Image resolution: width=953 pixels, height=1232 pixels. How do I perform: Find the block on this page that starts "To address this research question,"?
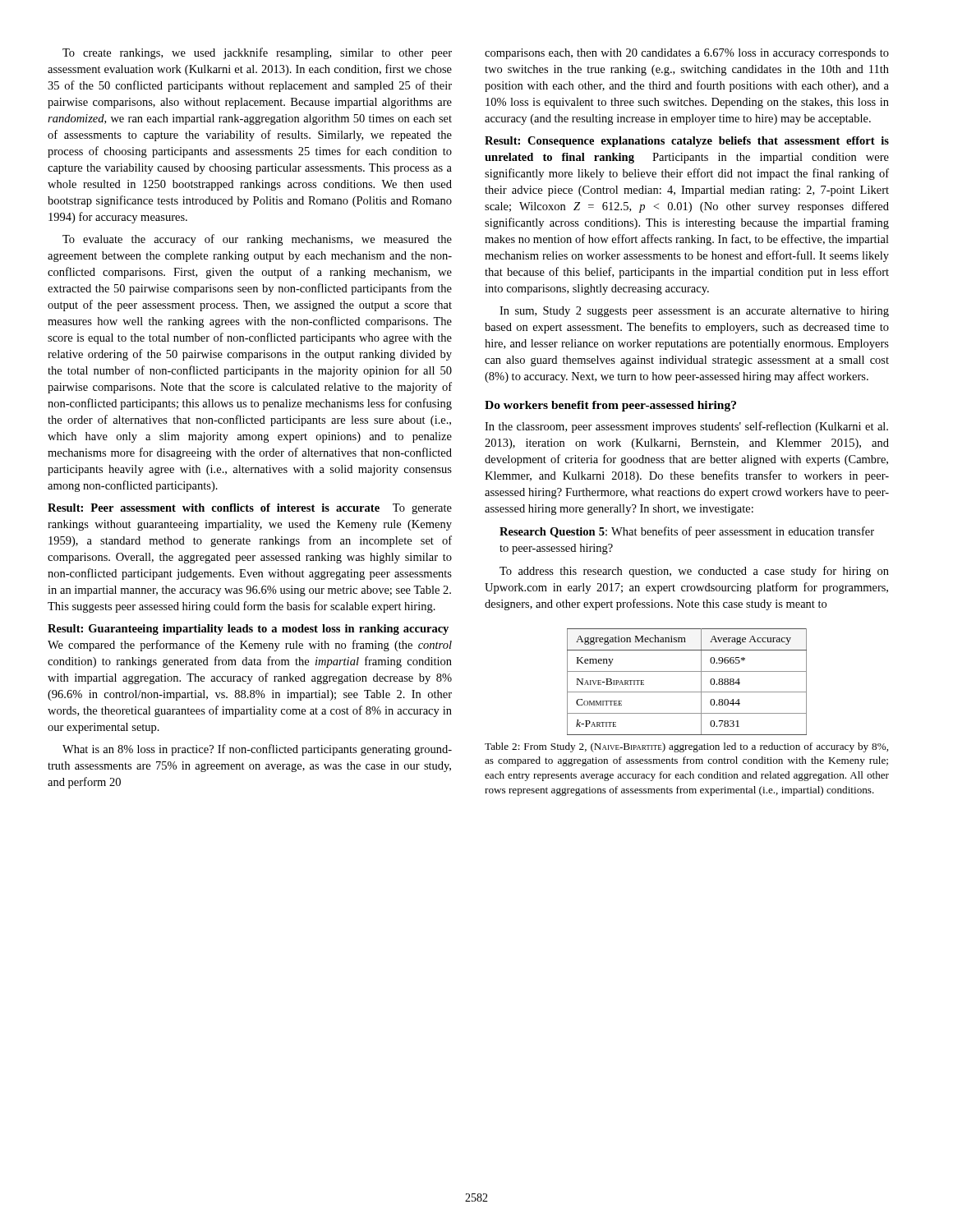(687, 588)
